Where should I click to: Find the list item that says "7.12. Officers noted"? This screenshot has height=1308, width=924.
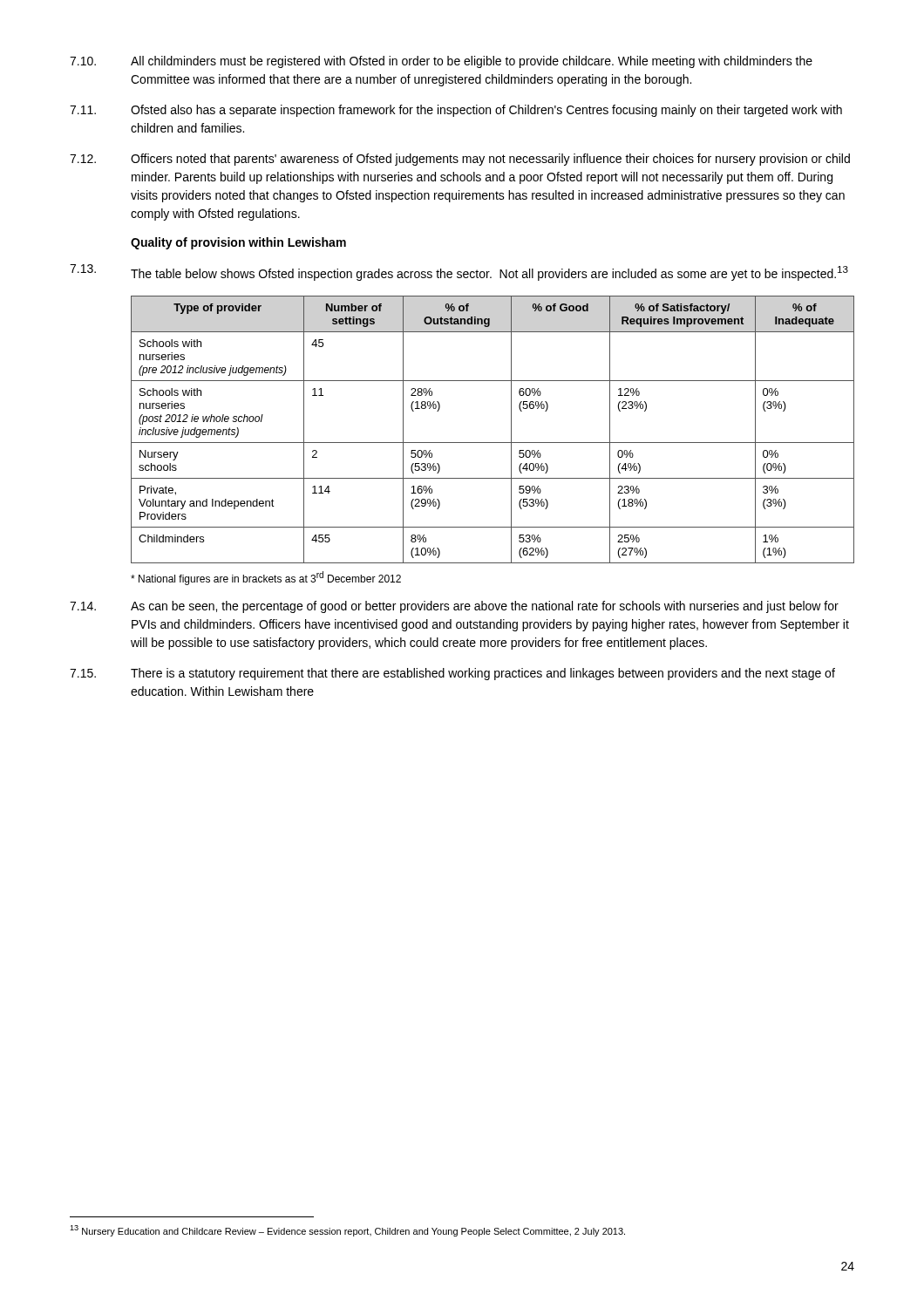coord(462,187)
